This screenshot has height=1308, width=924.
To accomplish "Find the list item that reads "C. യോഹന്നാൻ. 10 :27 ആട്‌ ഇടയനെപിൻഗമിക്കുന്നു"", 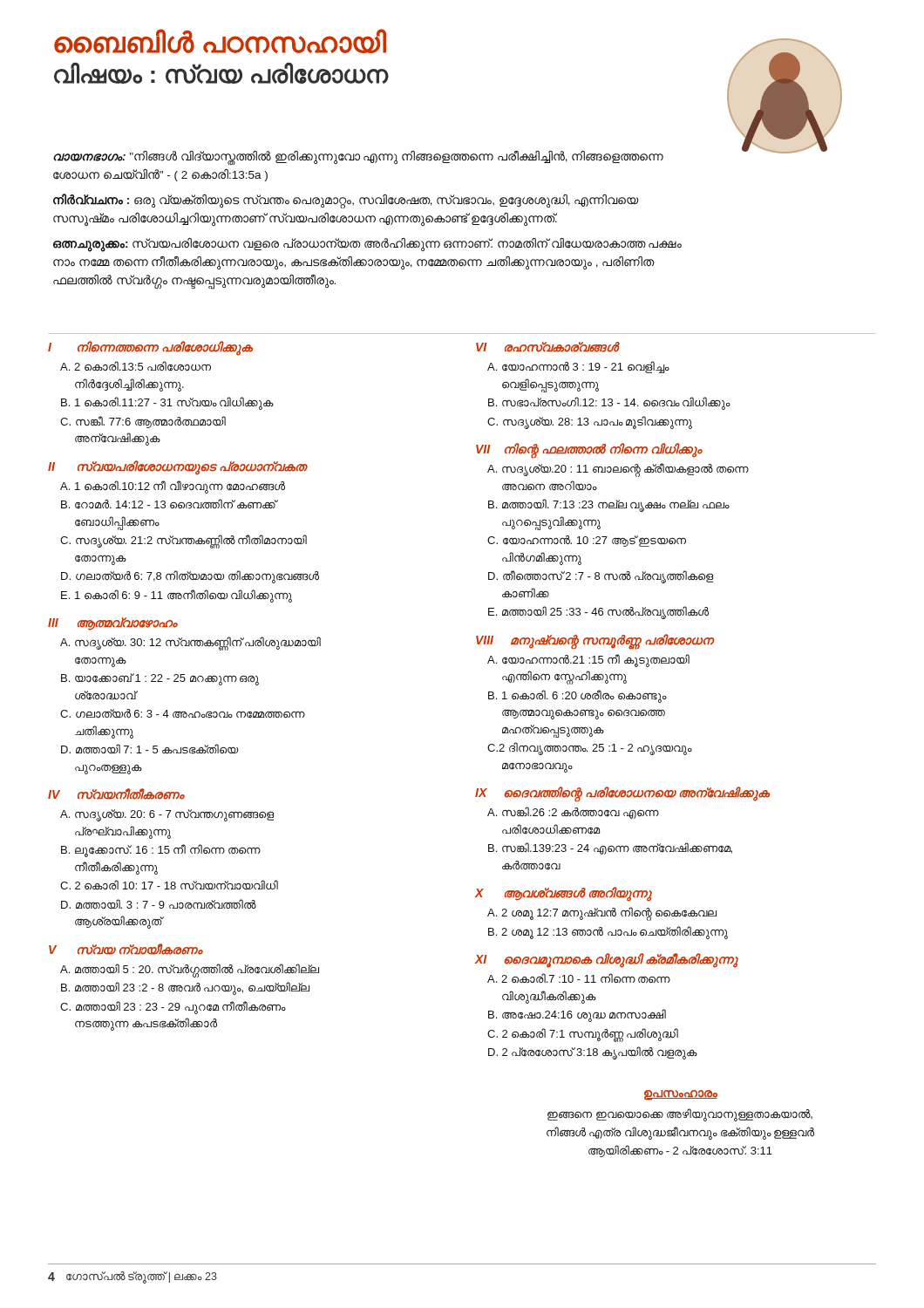I will pyautogui.click(x=587, y=549).
